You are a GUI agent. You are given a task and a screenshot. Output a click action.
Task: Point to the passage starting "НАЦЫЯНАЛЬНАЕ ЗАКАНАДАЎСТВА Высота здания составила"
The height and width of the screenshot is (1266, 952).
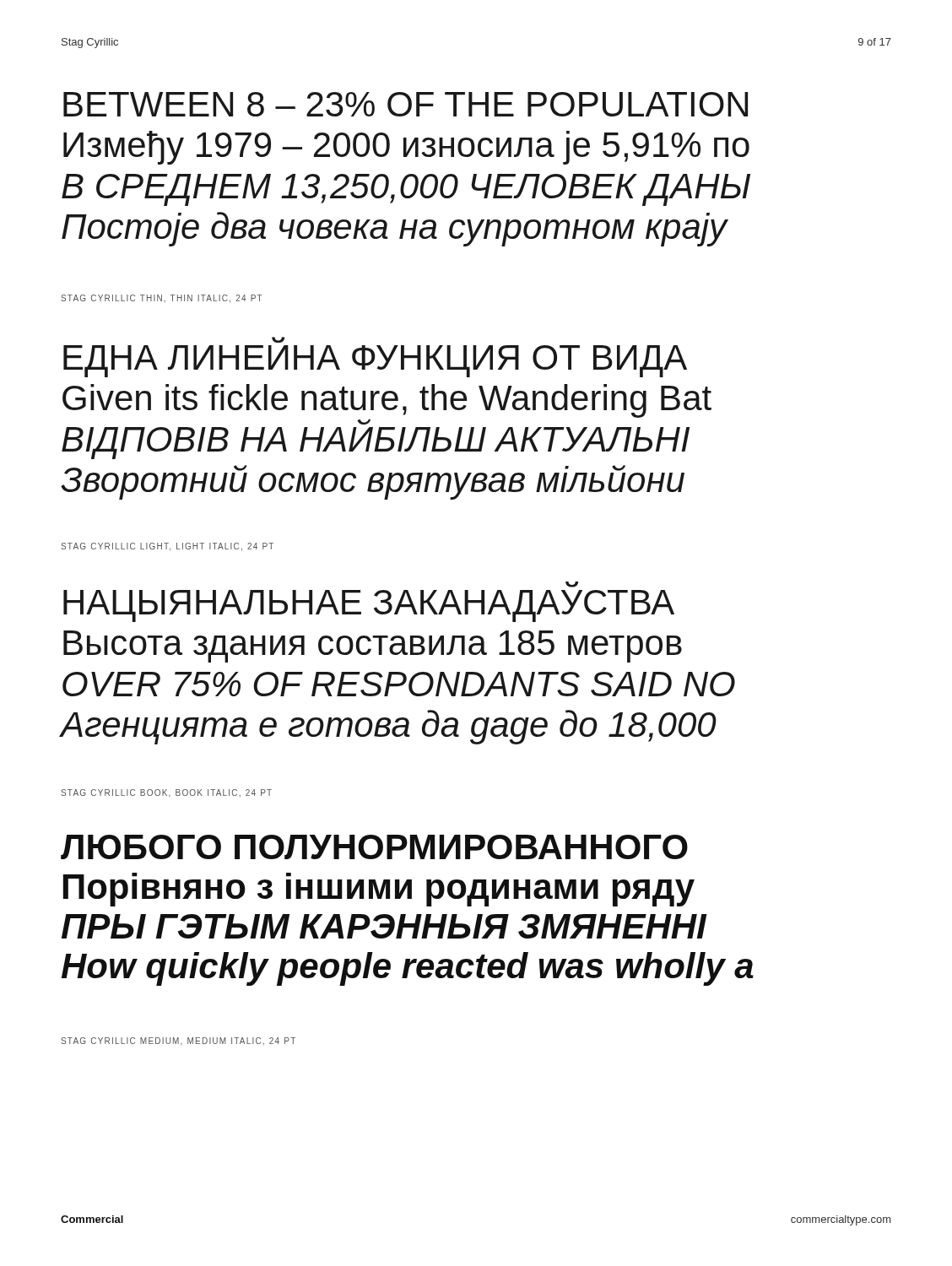click(476, 664)
